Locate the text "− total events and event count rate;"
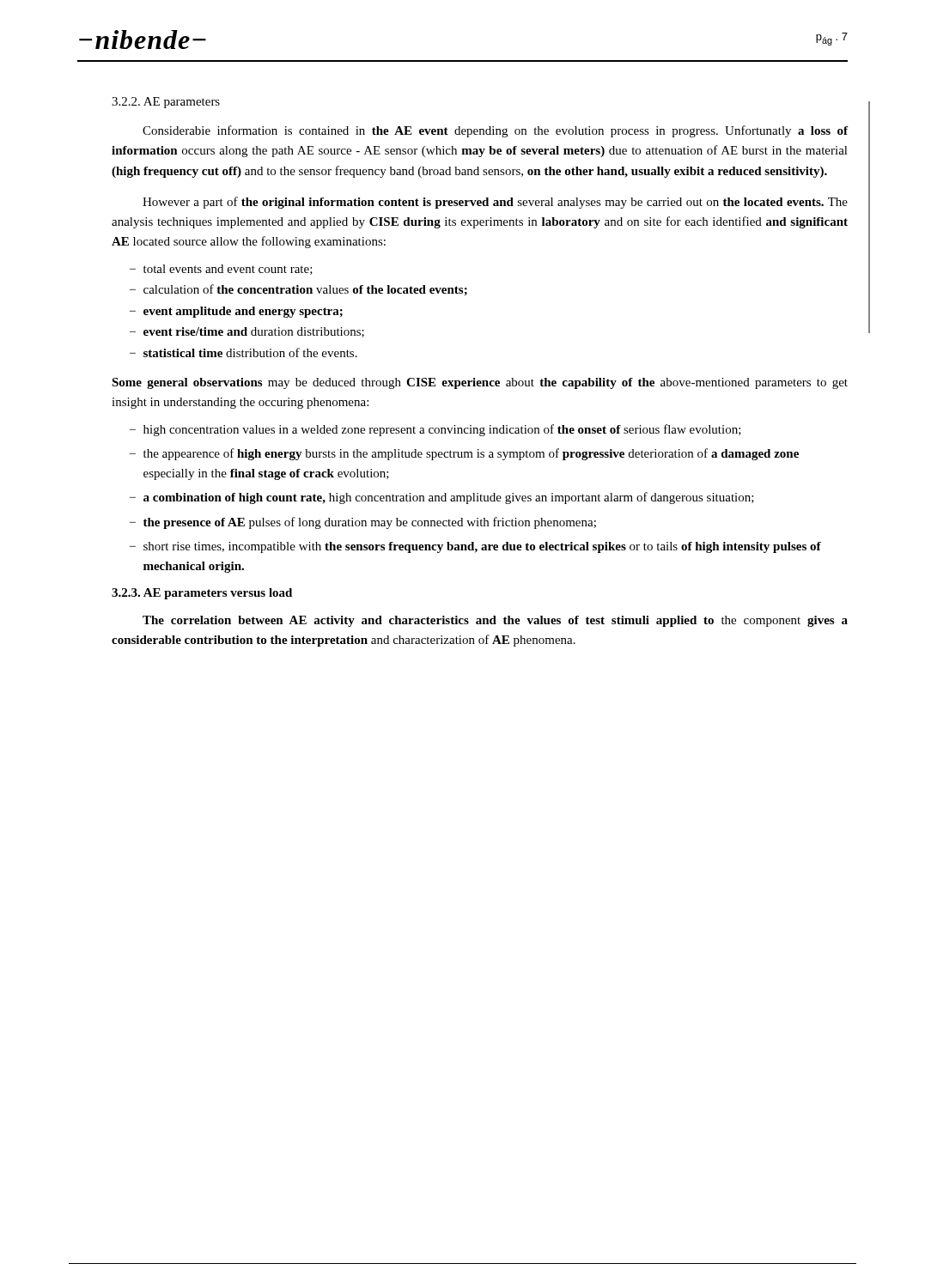The height and width of the screenshot is (1288, 925). [221, 269]
